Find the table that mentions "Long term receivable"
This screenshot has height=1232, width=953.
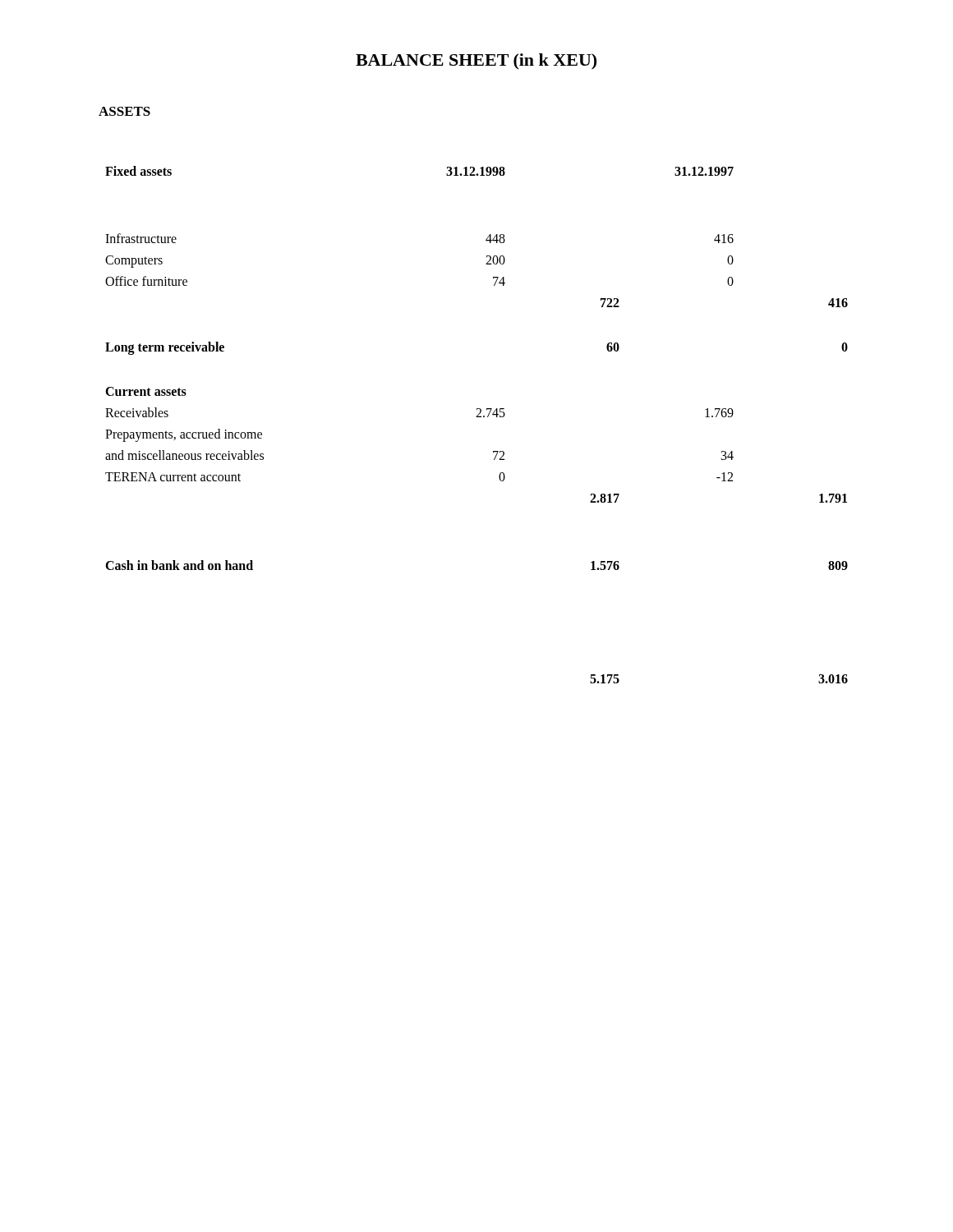(x=476, y=425)
